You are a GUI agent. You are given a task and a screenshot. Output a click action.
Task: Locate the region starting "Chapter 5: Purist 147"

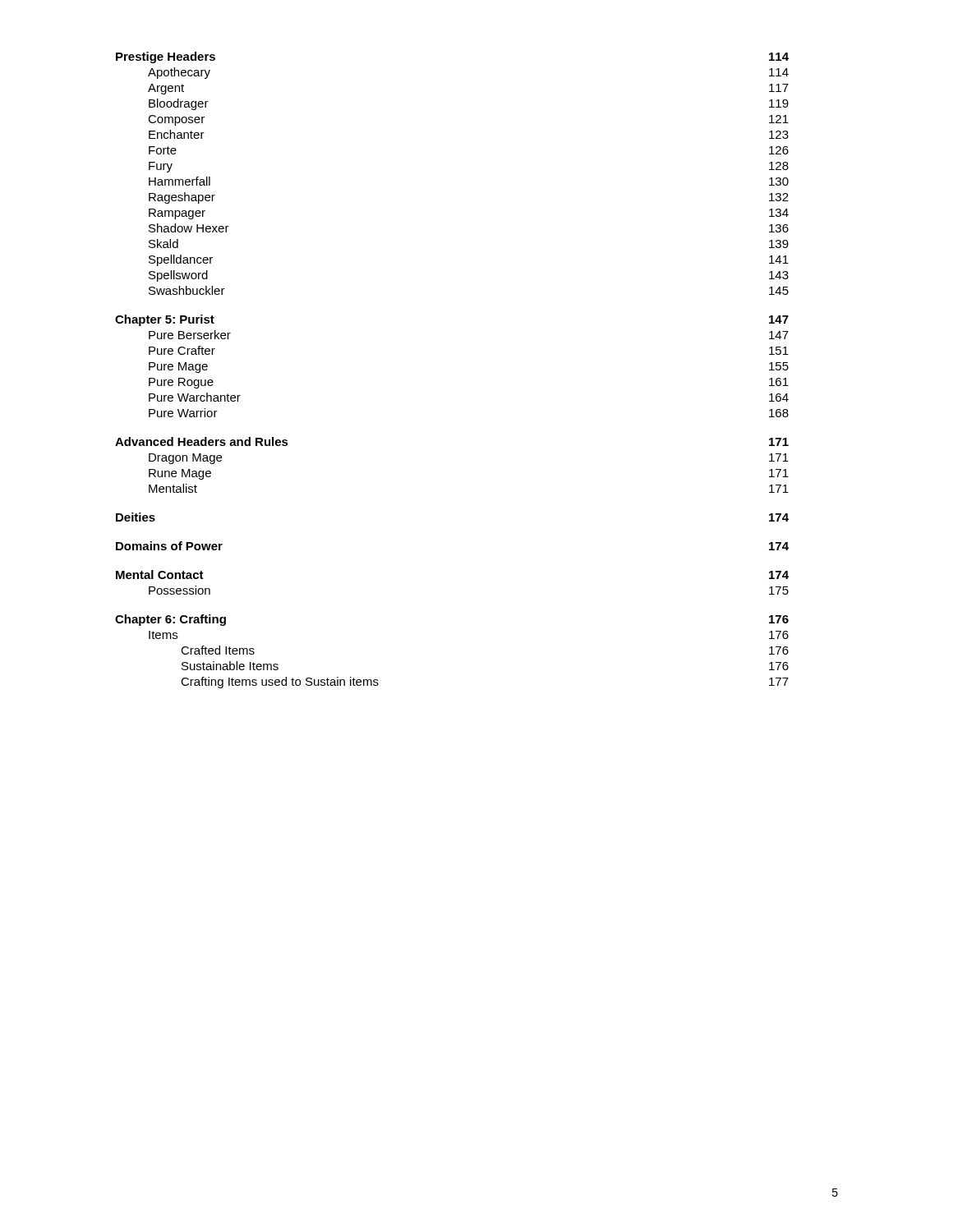(168, 319)
